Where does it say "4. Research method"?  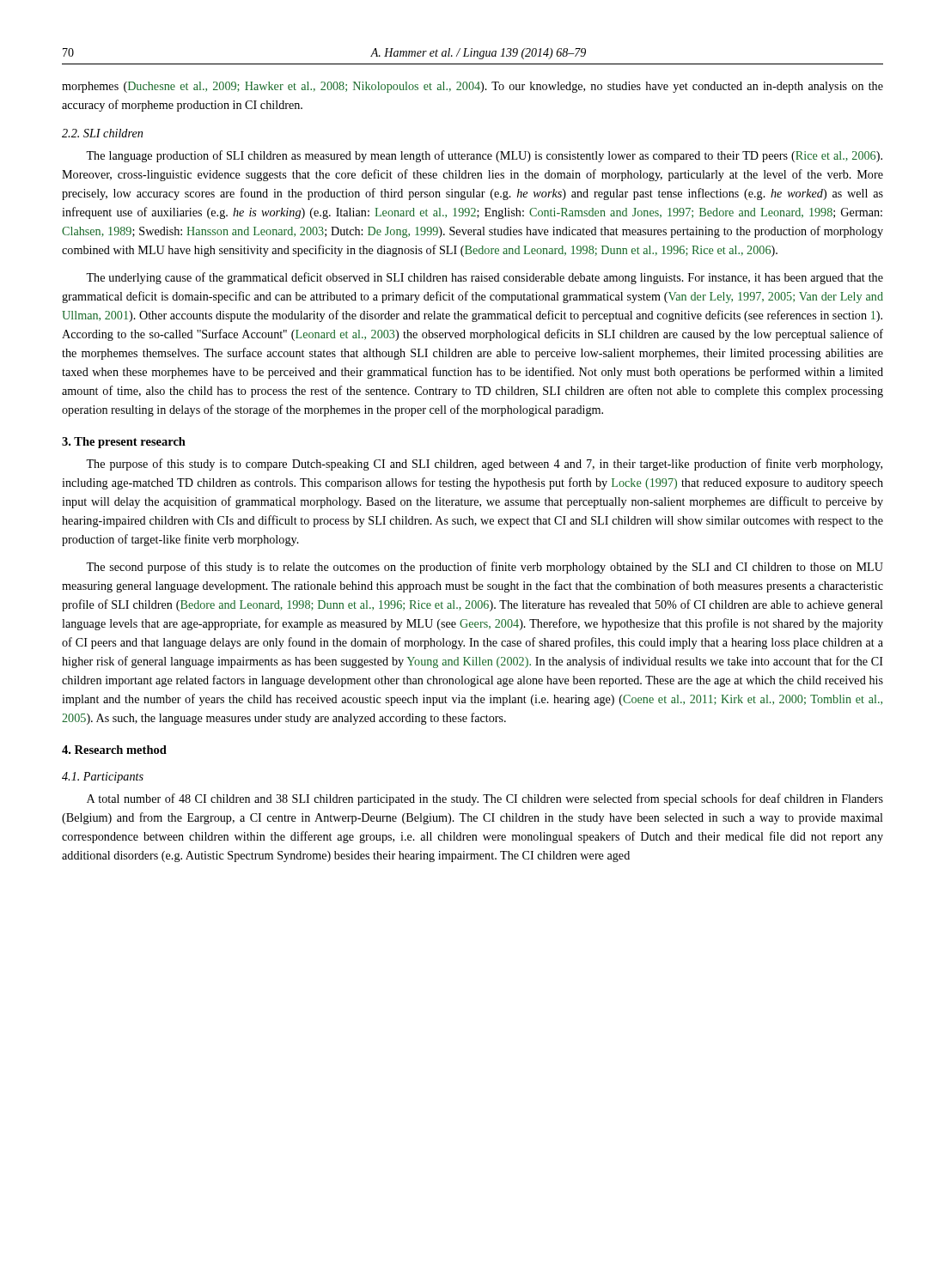[x=114, y=750]
